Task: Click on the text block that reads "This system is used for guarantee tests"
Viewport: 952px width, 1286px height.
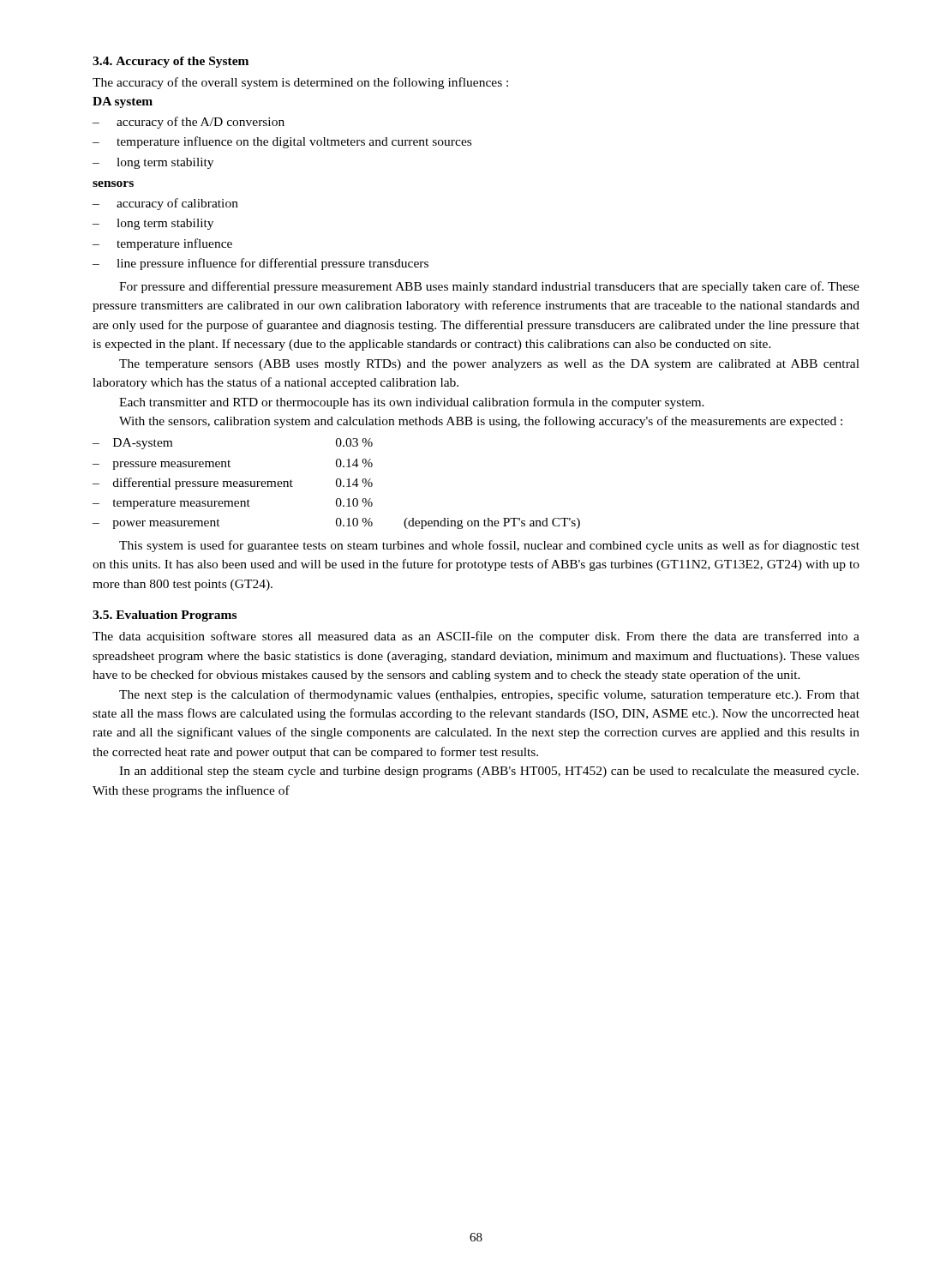Action: [476, 564]
